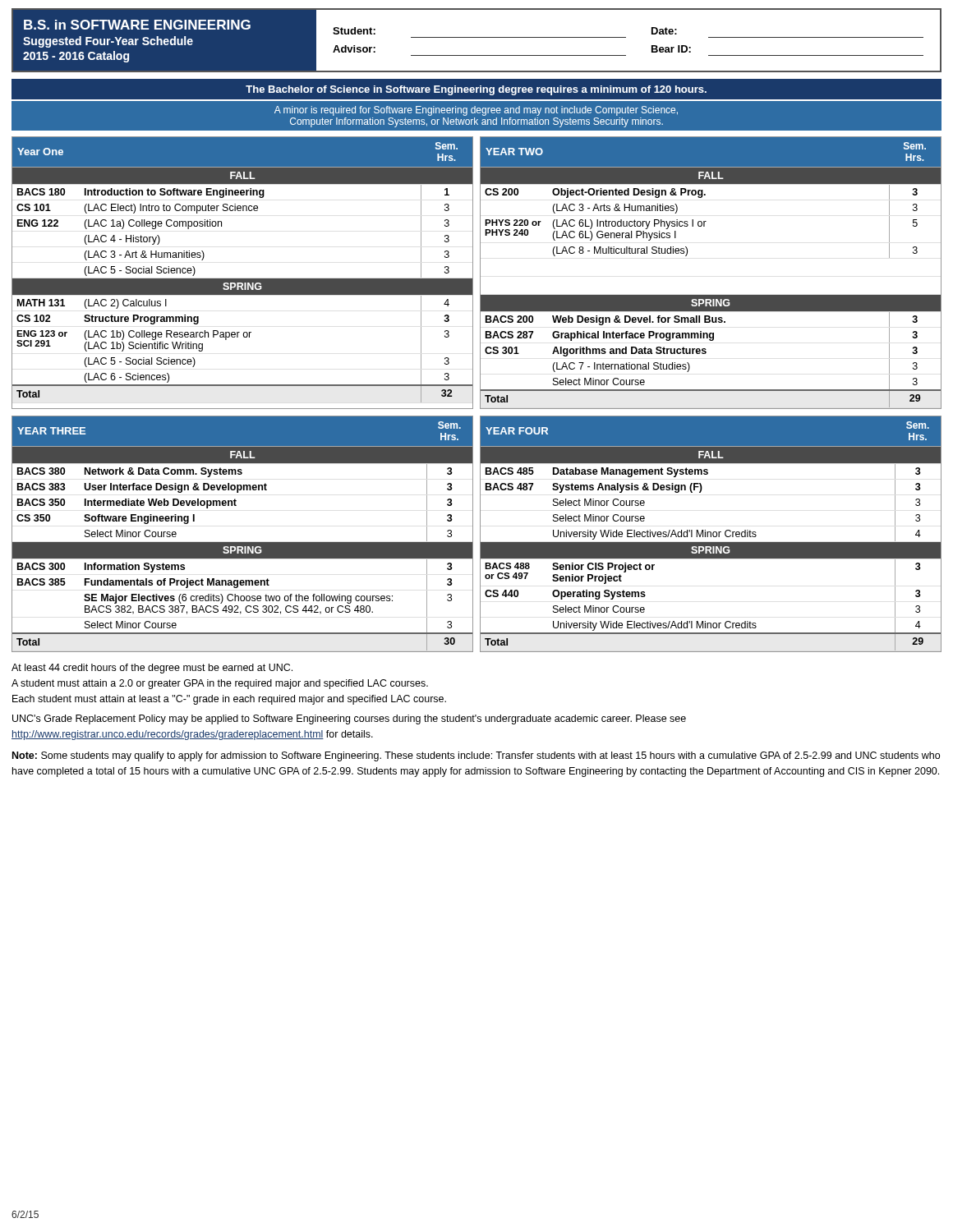
Task: Click on the passage starting "UNC's Grade Replacement Policy may be"
Action: (349, 726)
